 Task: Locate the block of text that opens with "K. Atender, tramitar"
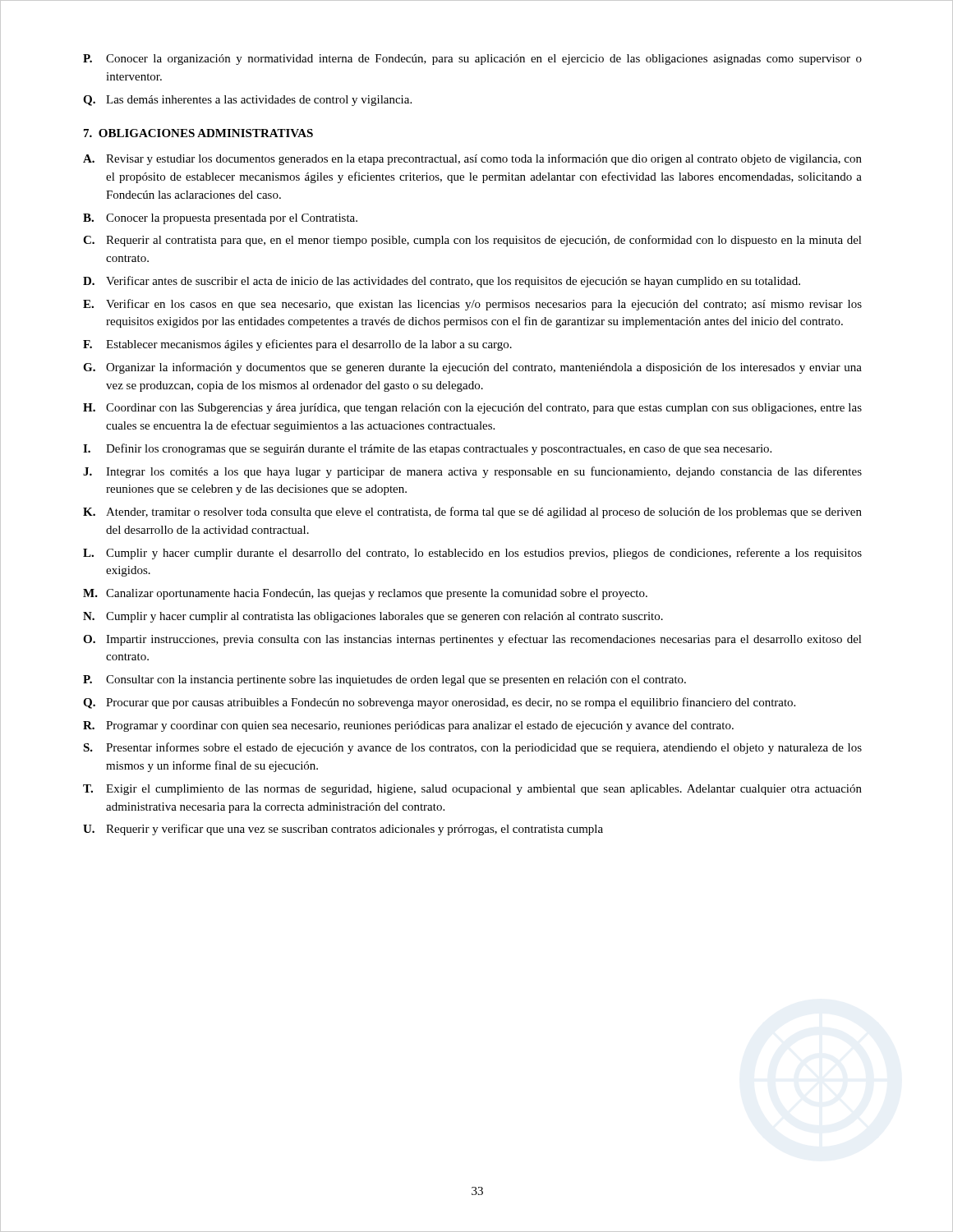tap(472, 521)
